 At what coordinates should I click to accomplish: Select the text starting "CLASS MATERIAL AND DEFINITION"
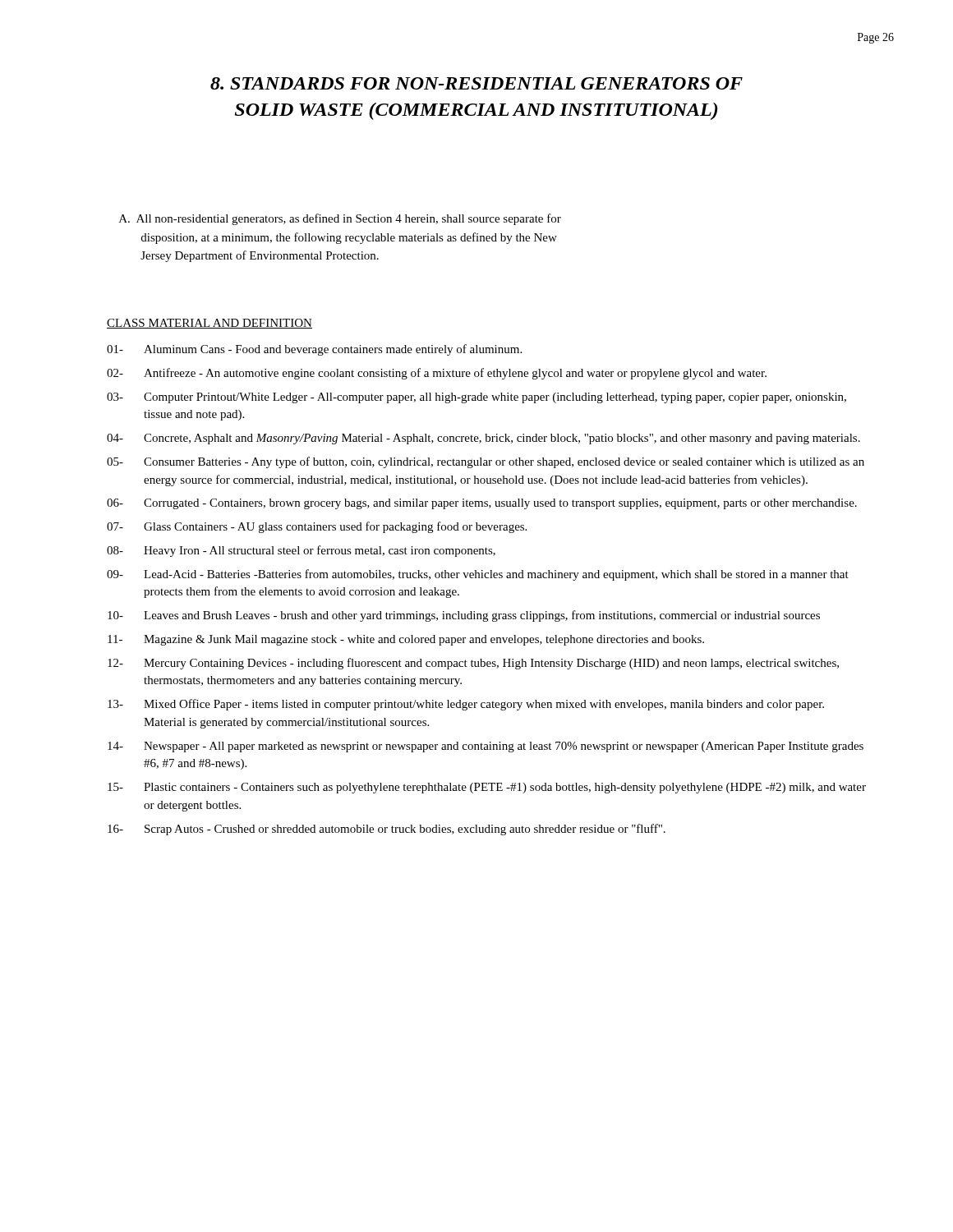209,323
